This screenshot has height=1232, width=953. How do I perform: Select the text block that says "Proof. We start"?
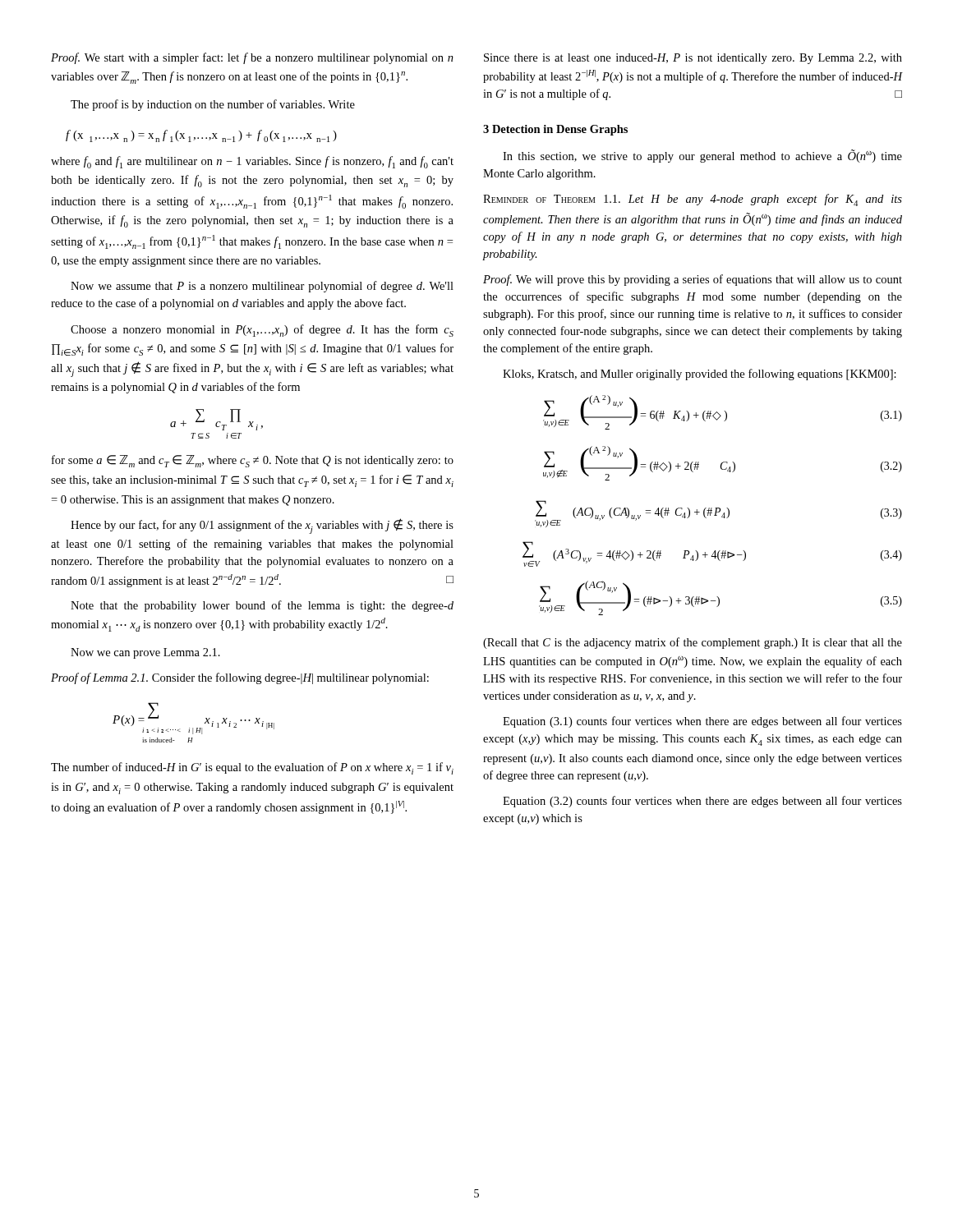click(x=252, y=68)
